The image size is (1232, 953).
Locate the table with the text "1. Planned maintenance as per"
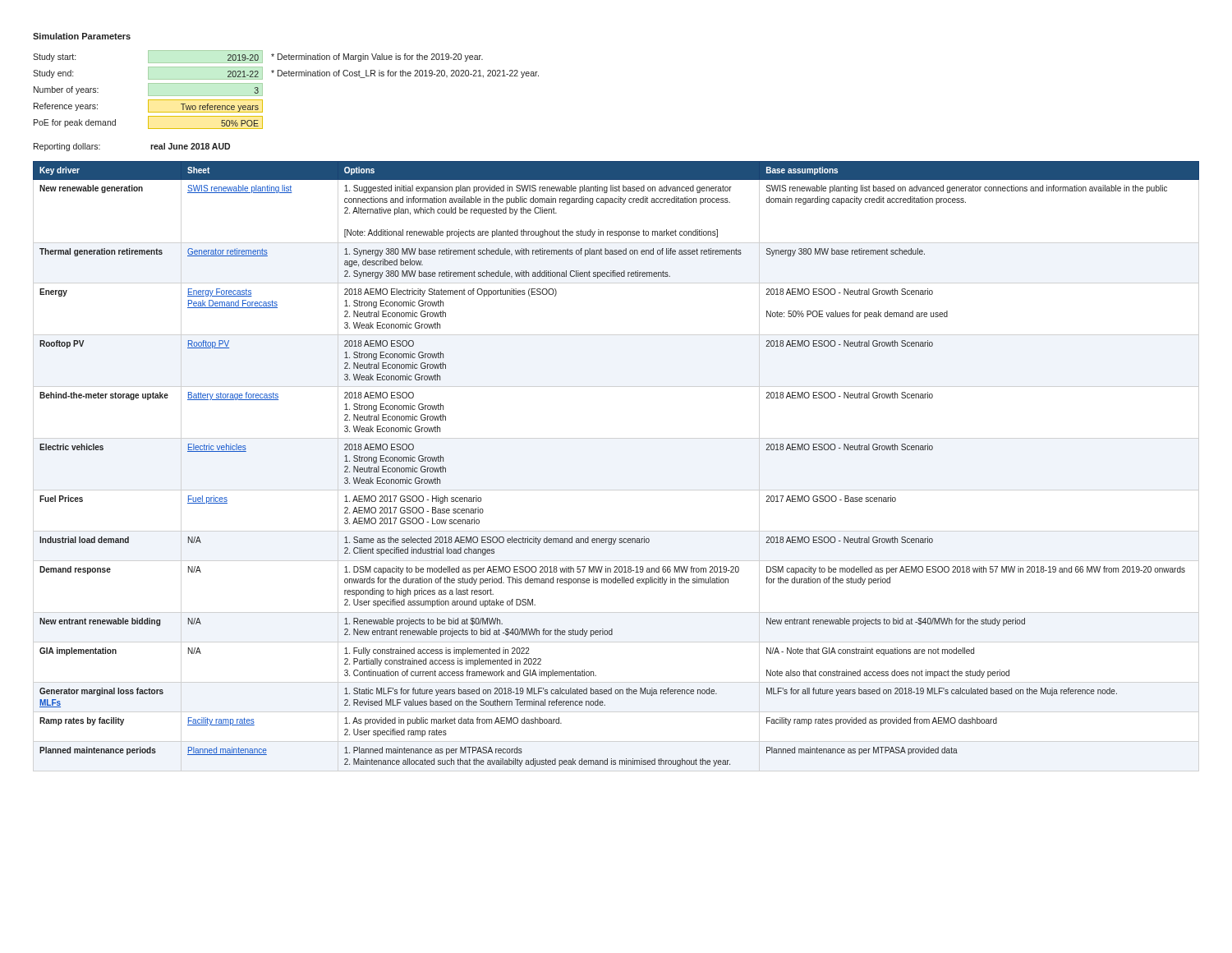[616, 466]
